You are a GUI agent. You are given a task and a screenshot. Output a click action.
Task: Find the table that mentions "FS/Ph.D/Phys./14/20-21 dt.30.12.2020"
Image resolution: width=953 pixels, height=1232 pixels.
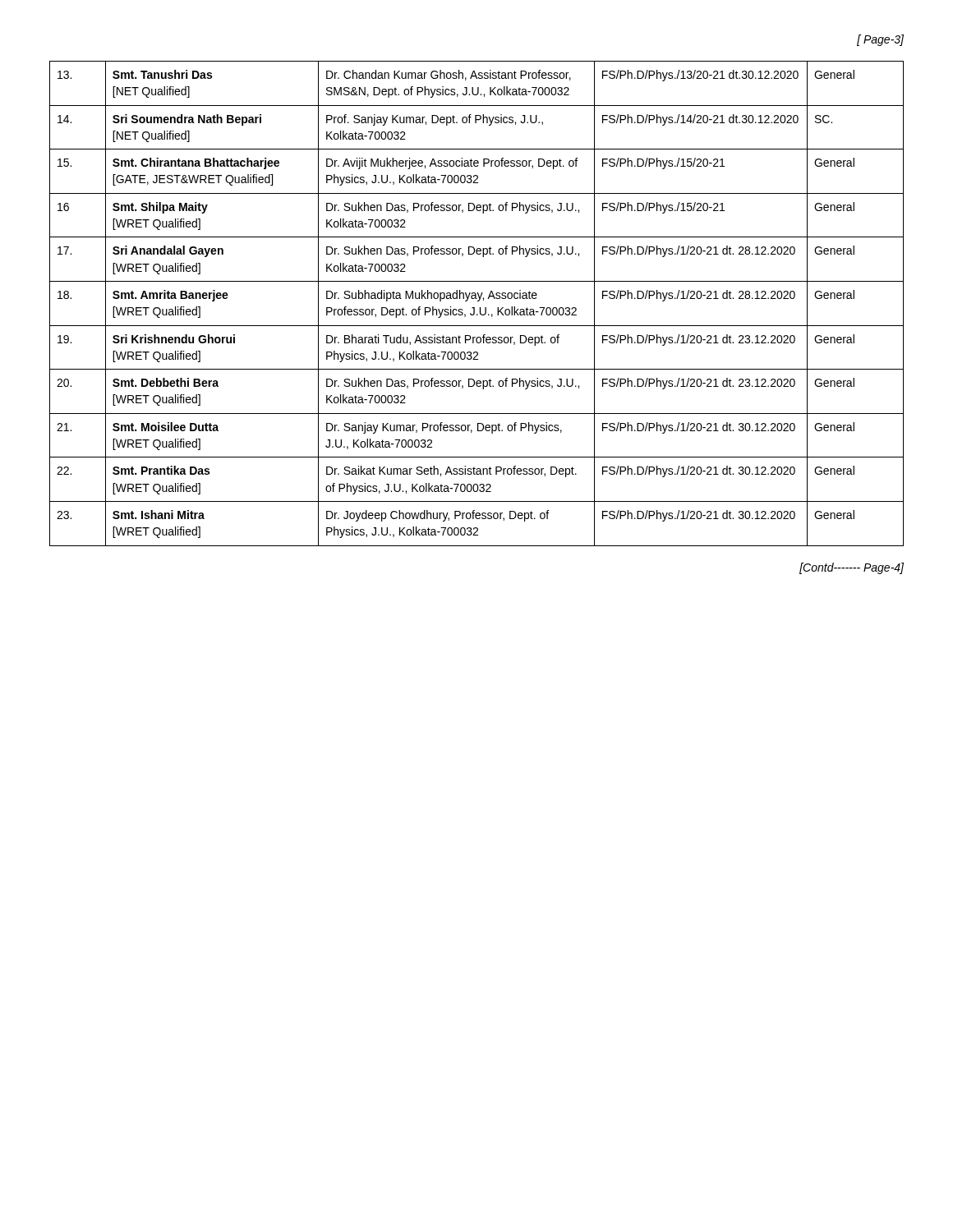point(476,303)
